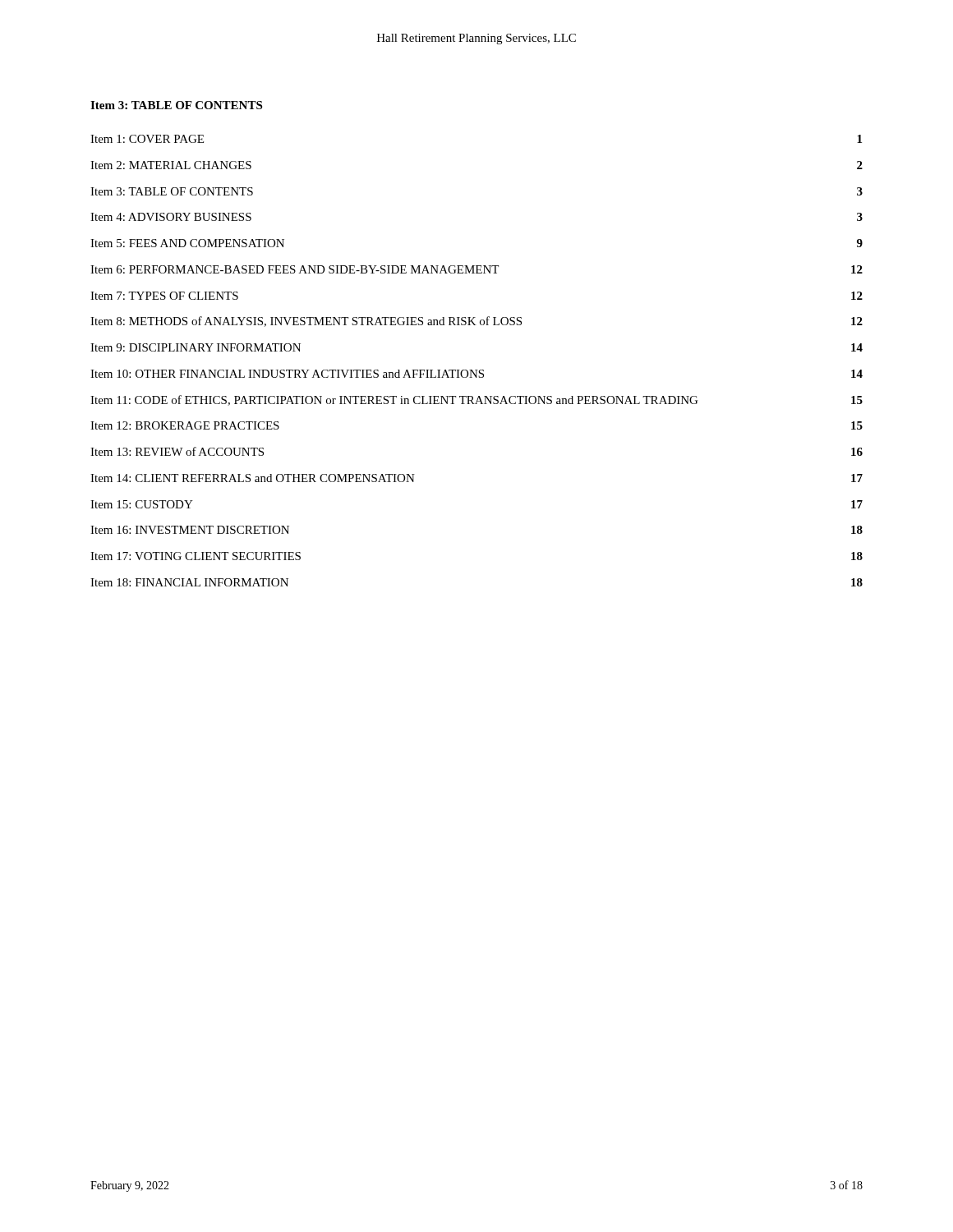
Task: Select the list item that reads "Item 7: TYPES OF CLIENTS 12"
Action: point(163,295)
